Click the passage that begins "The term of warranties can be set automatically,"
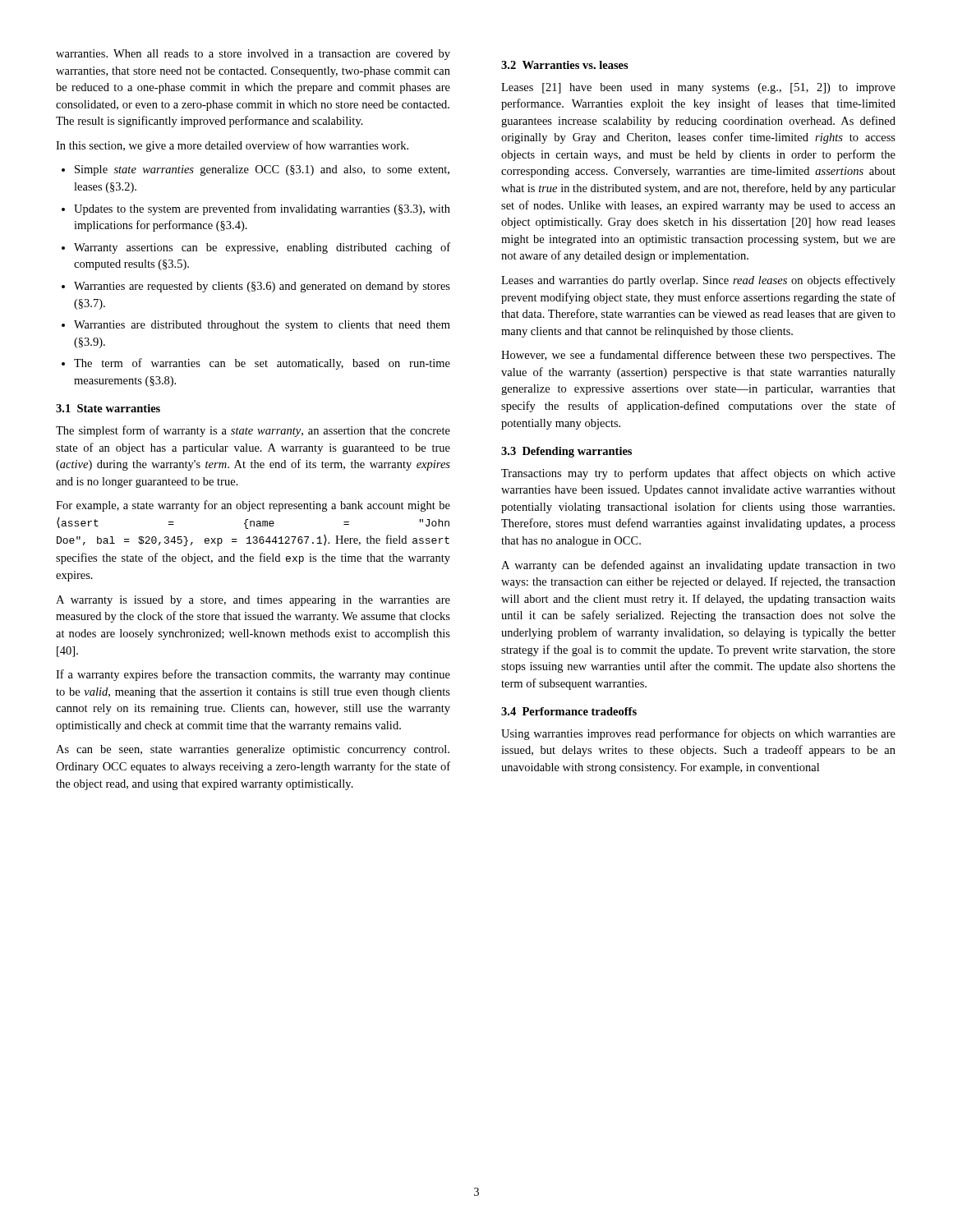This screenshot has width=953, height=1232. 262,372
